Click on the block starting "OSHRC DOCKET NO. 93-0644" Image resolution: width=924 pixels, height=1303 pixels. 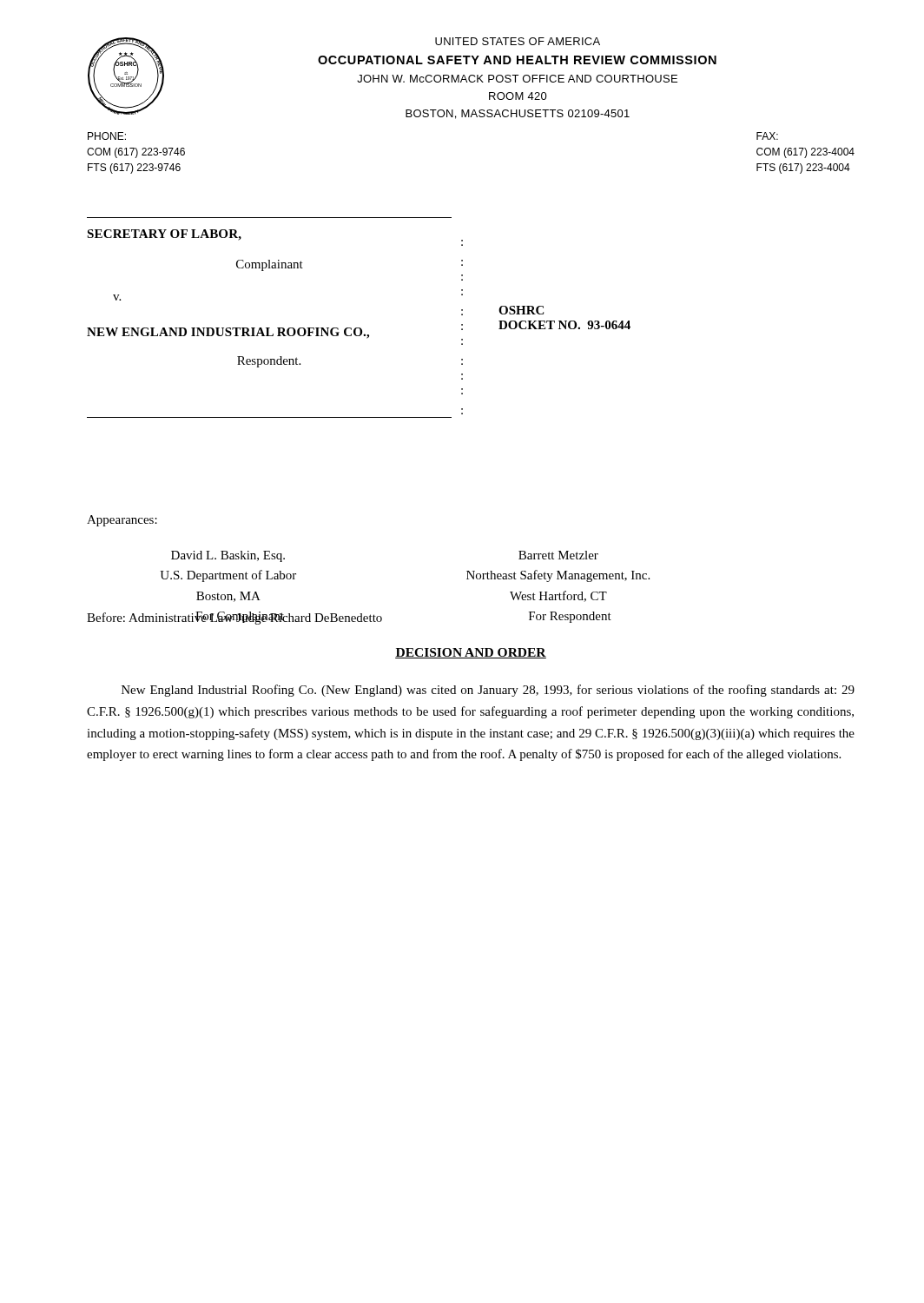(521, 310)
